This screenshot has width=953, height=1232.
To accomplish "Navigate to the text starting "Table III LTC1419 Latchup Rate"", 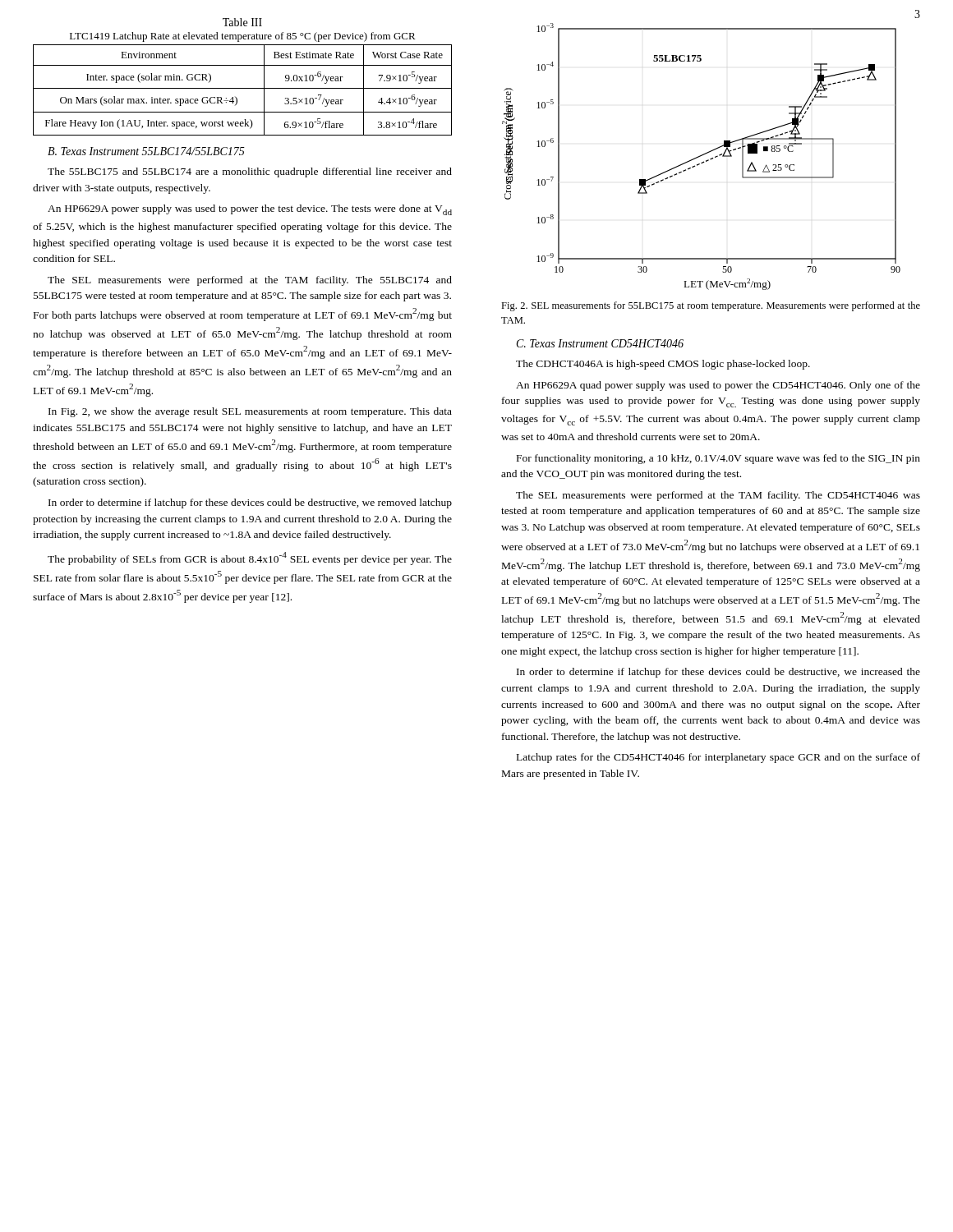I will pyautogui.click(x=242, y=29).
